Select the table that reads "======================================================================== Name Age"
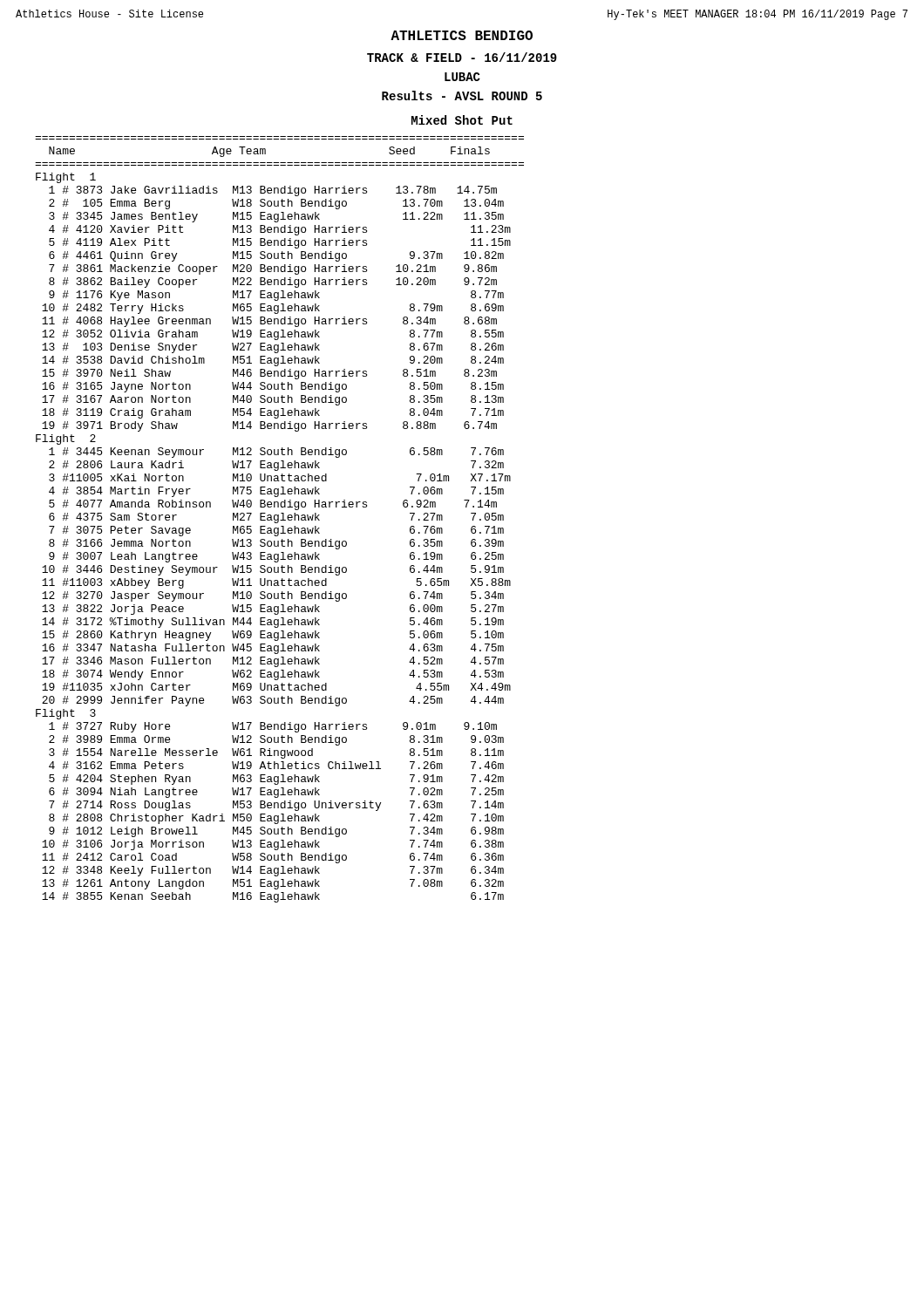Viewport: 924px width, 1308px height. click(462, 517)
